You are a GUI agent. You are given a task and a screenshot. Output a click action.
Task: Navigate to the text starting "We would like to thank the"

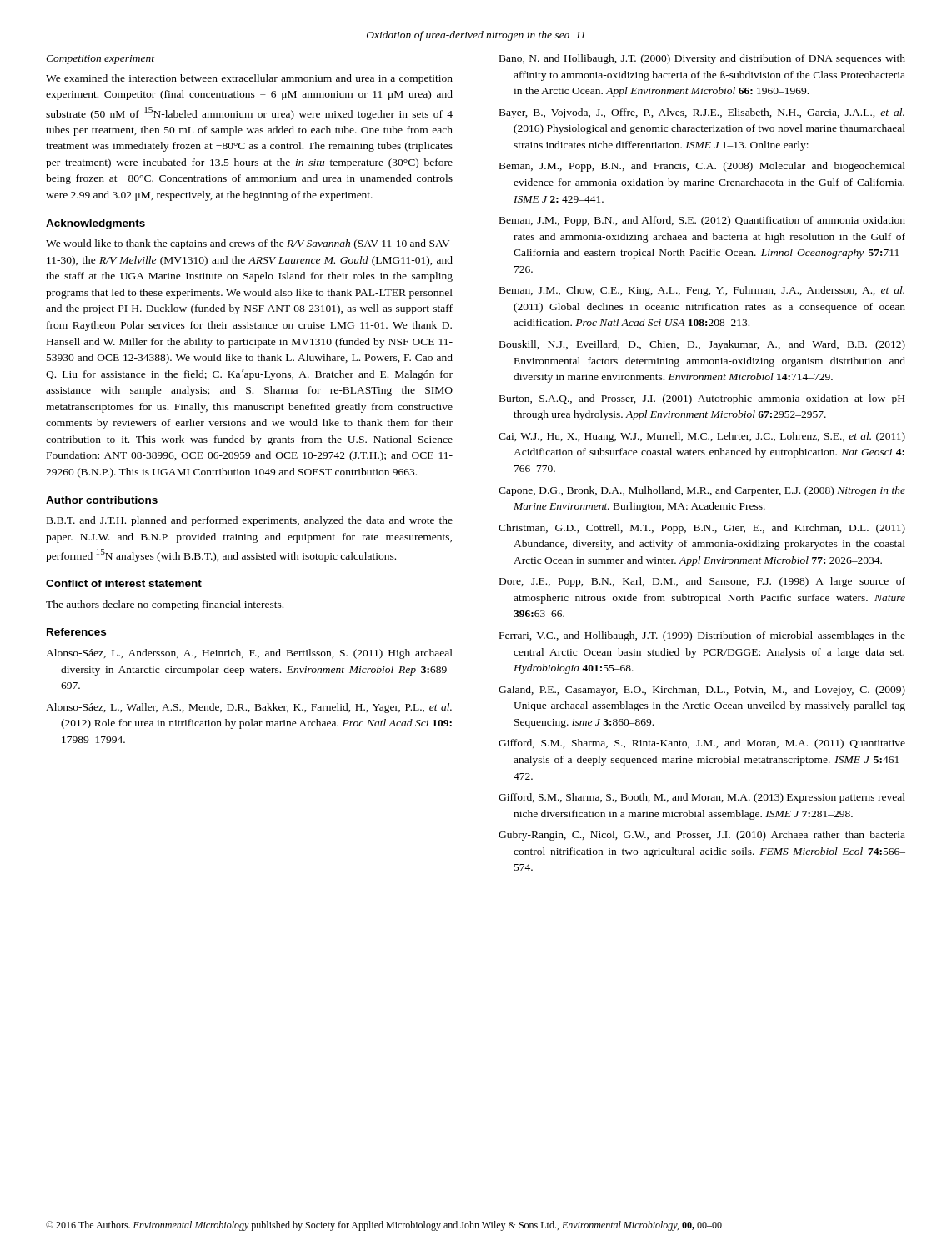249,358
